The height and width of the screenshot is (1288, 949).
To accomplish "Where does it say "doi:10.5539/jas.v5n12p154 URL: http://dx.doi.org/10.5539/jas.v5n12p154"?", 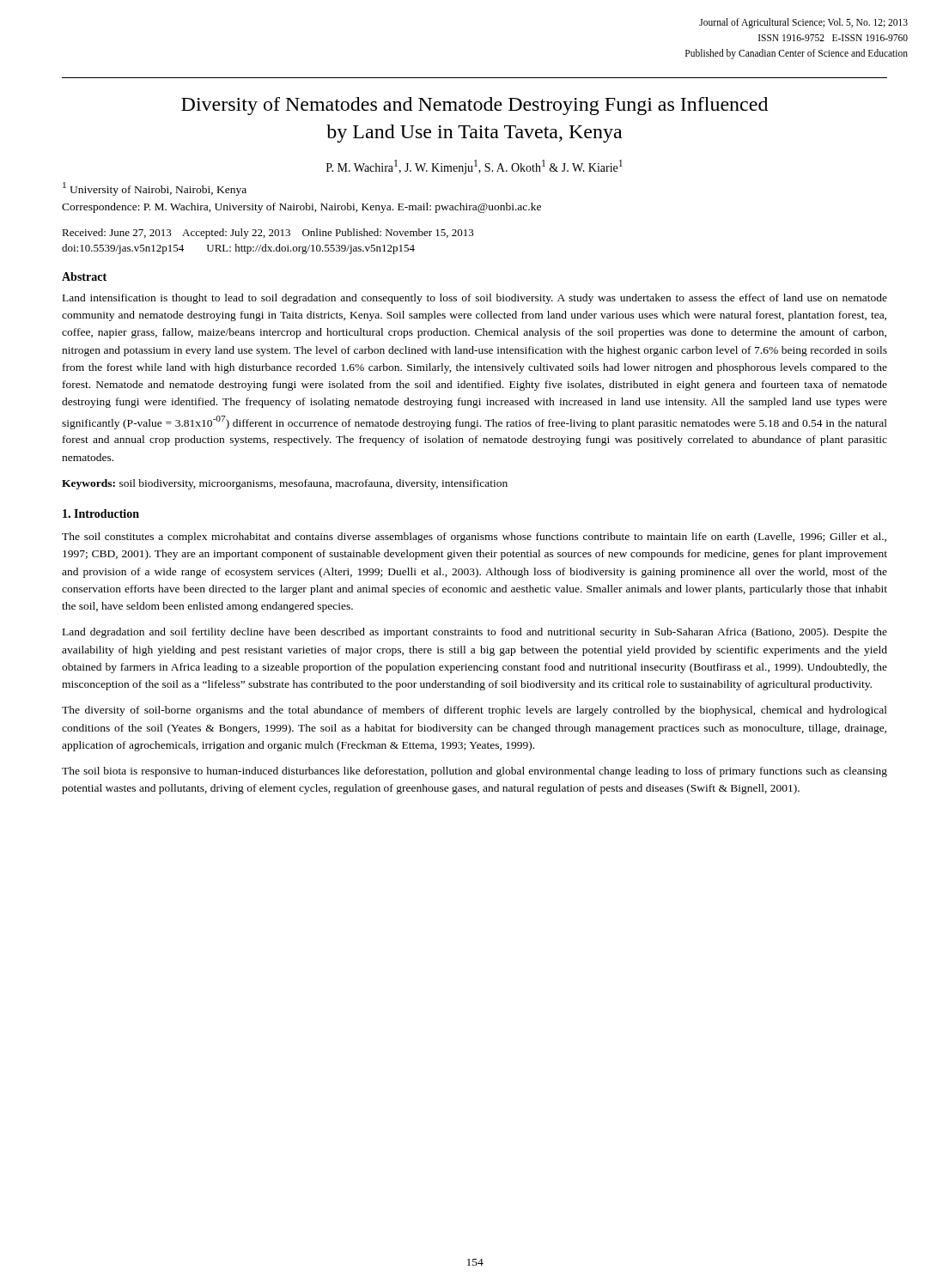I will [238, 248].
